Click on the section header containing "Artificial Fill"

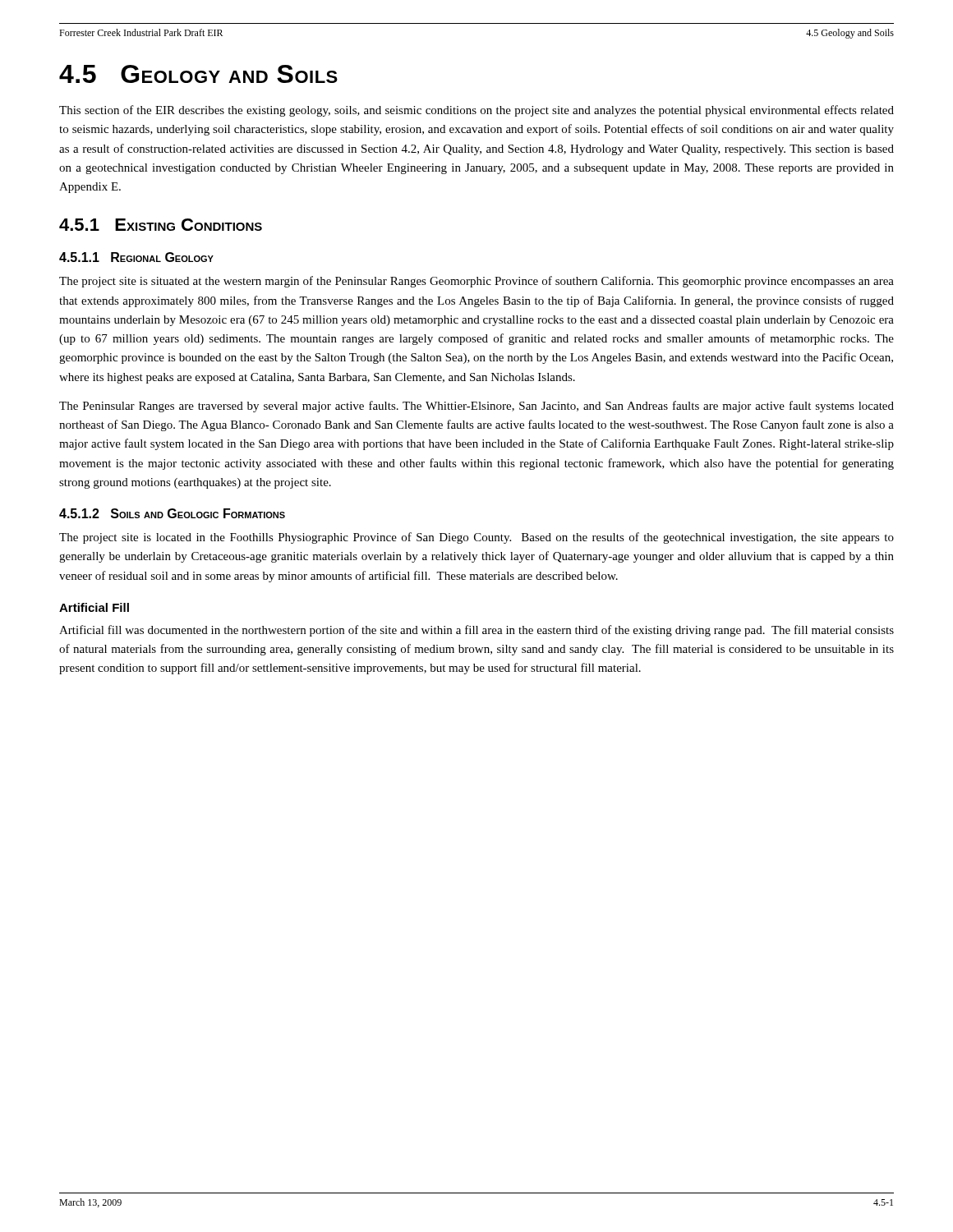[94, 607]
